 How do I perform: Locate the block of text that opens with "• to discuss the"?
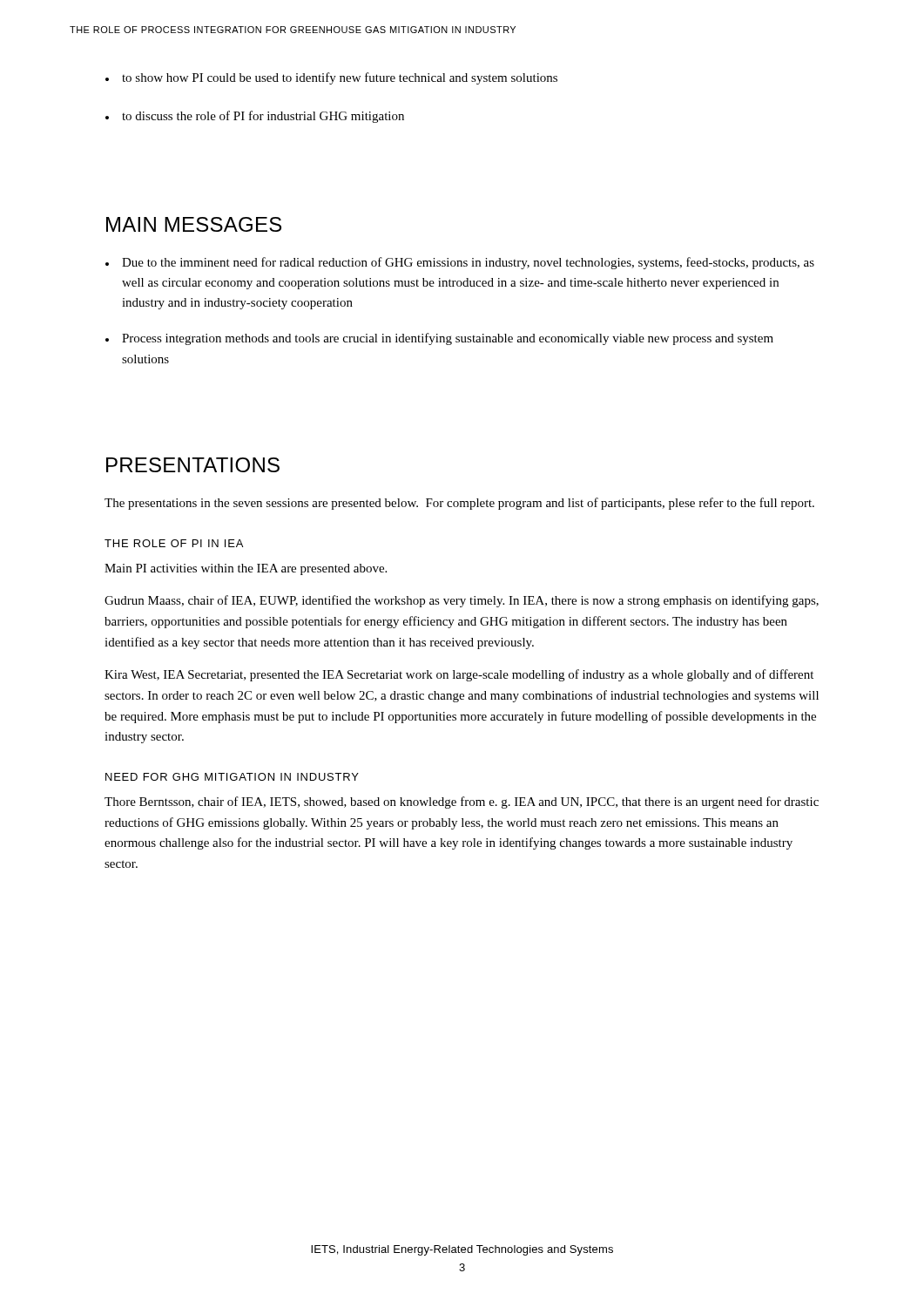tap(255, 117)
